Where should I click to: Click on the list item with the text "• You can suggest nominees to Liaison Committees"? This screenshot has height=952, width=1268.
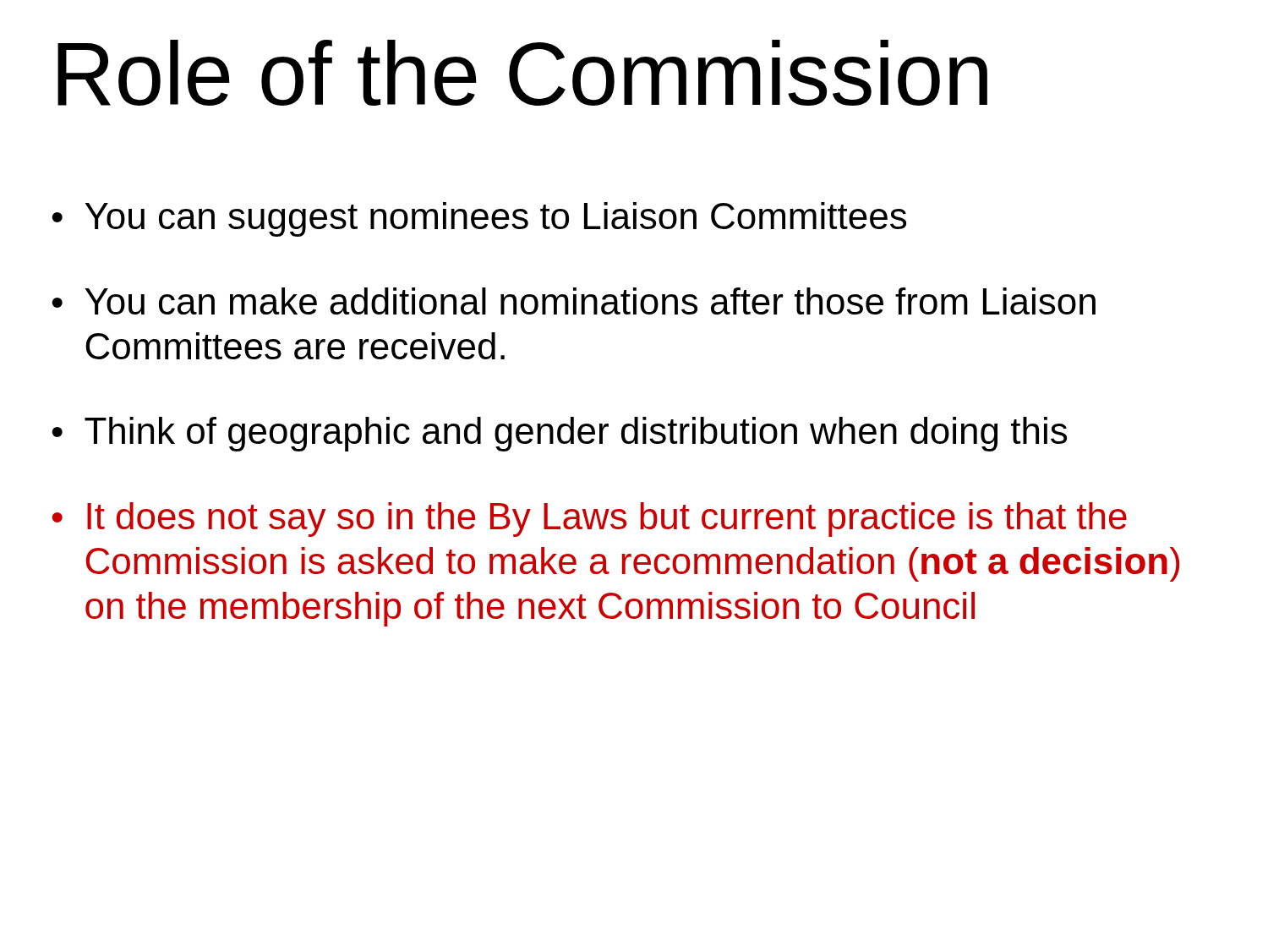(479, 217)
